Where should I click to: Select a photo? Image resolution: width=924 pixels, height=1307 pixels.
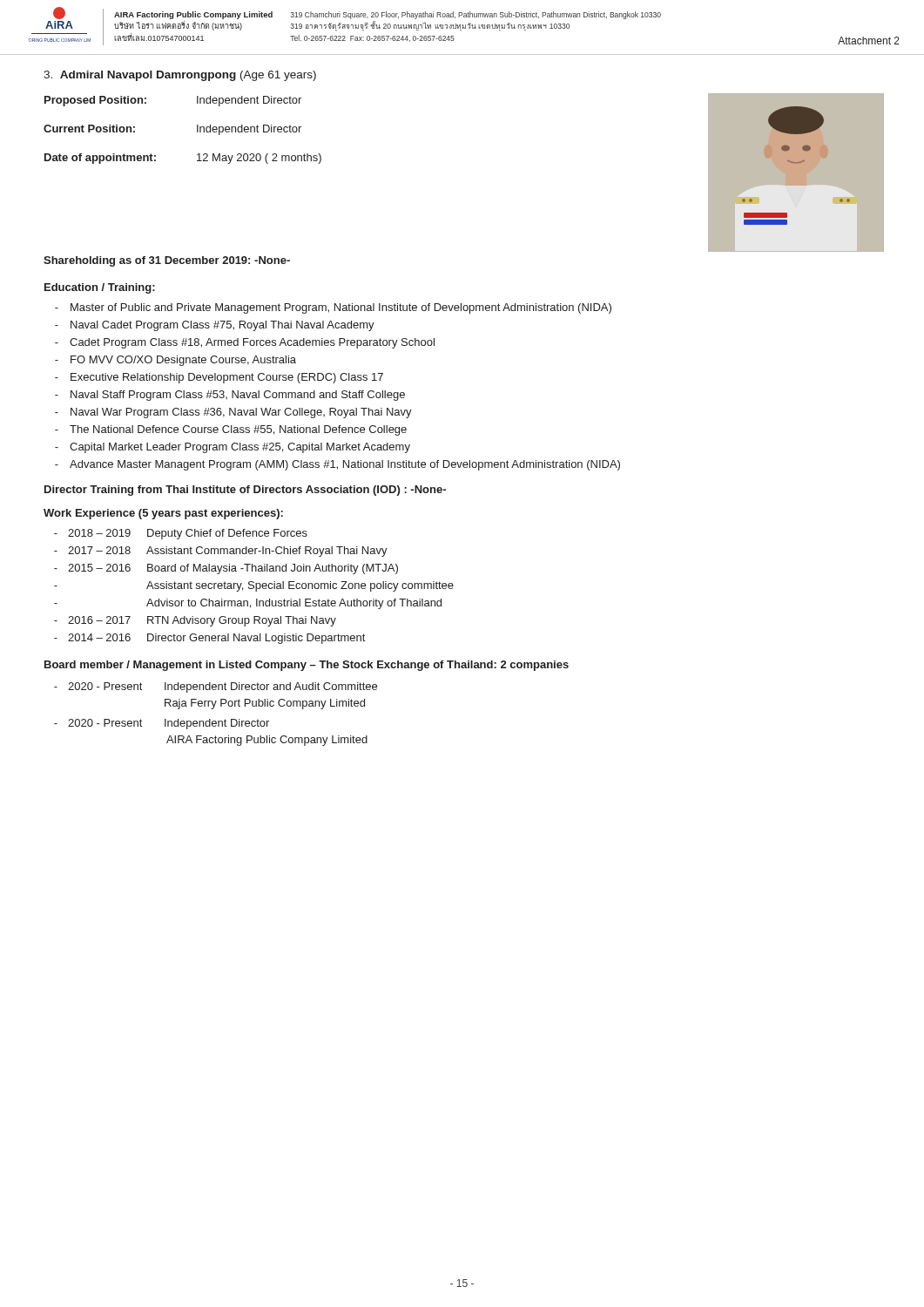click(799, 173)
